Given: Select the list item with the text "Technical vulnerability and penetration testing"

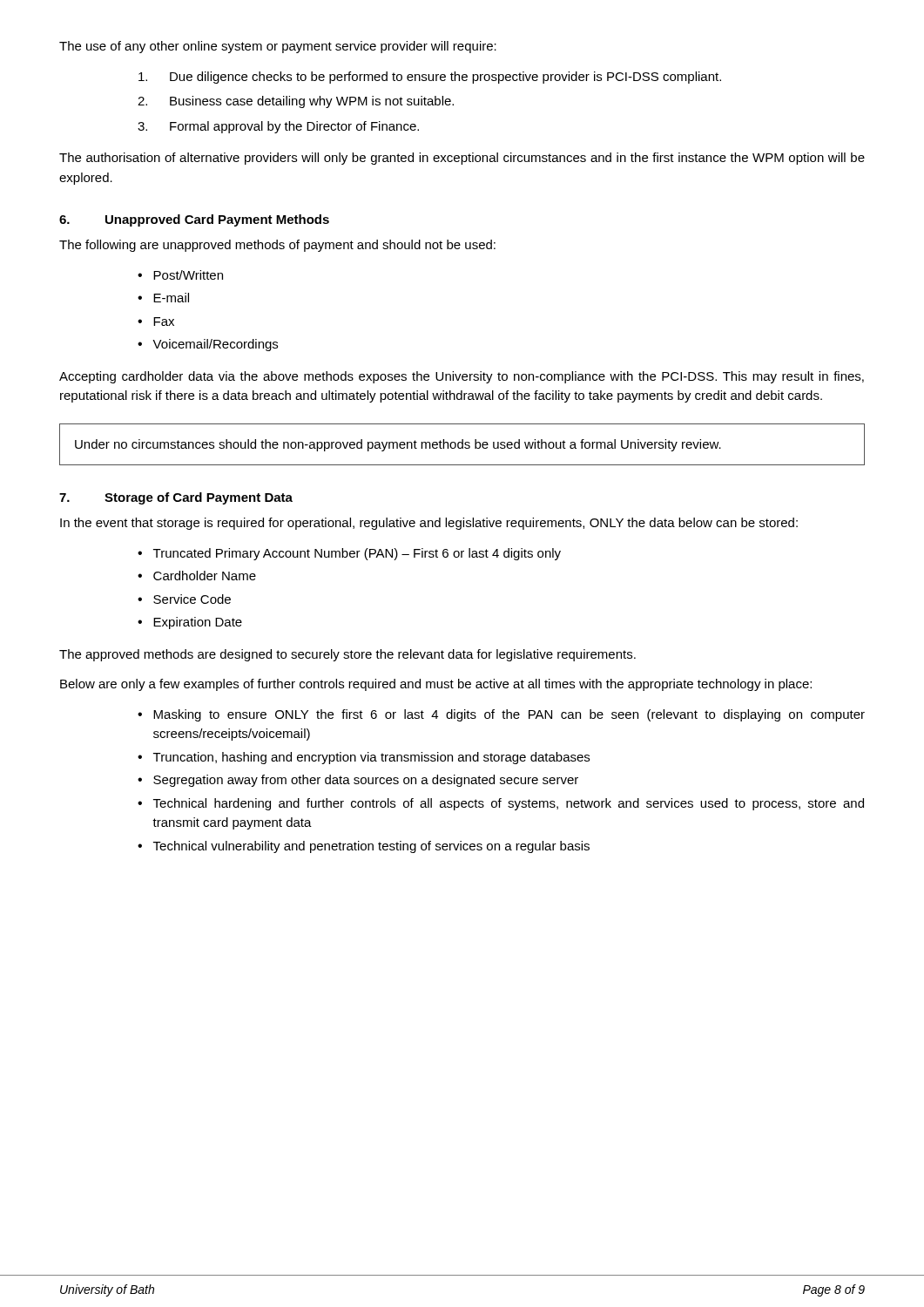Looking at the screenshot, I should click(x=462, y=846).
